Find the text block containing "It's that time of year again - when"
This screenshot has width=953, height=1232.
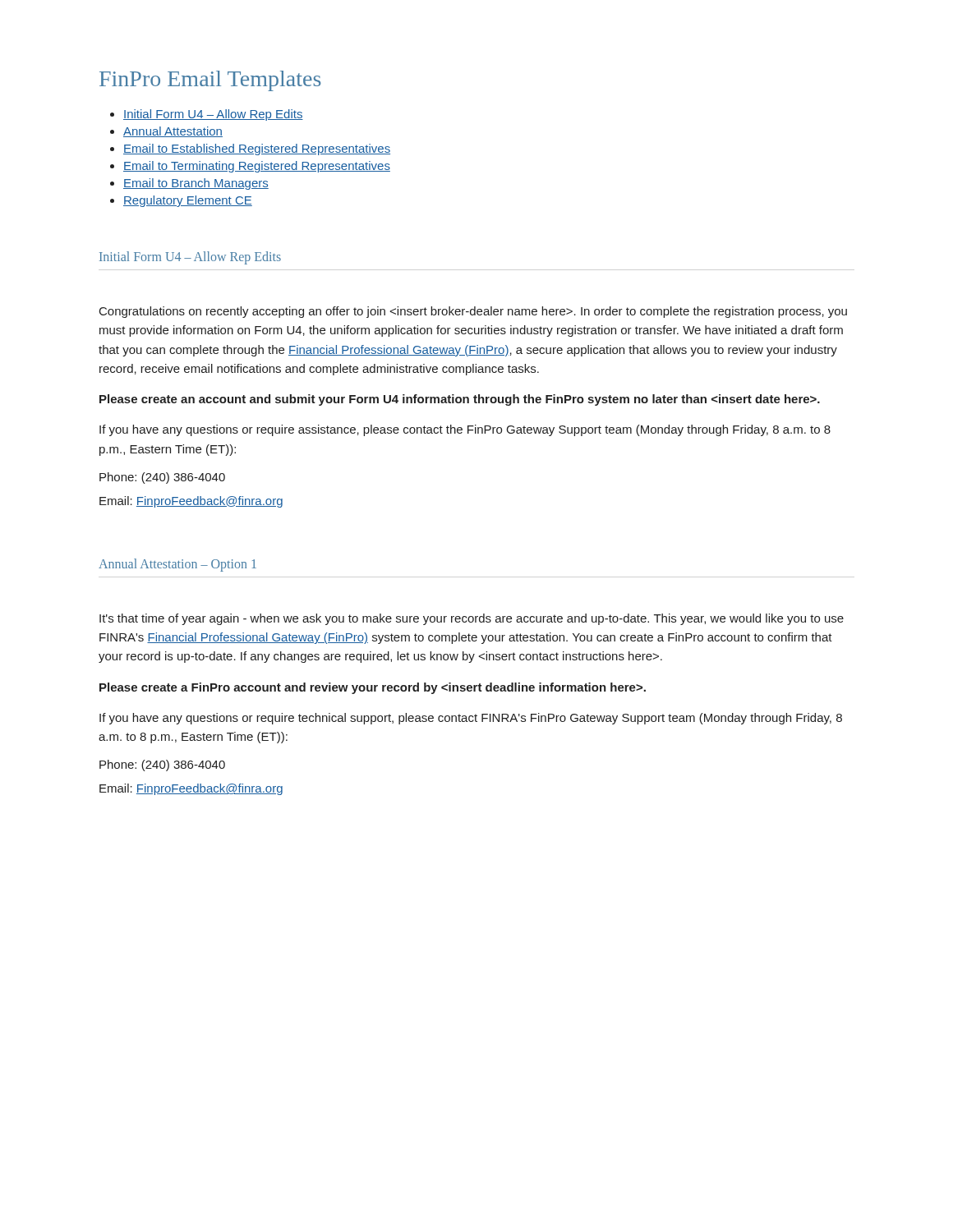(476, 637)
